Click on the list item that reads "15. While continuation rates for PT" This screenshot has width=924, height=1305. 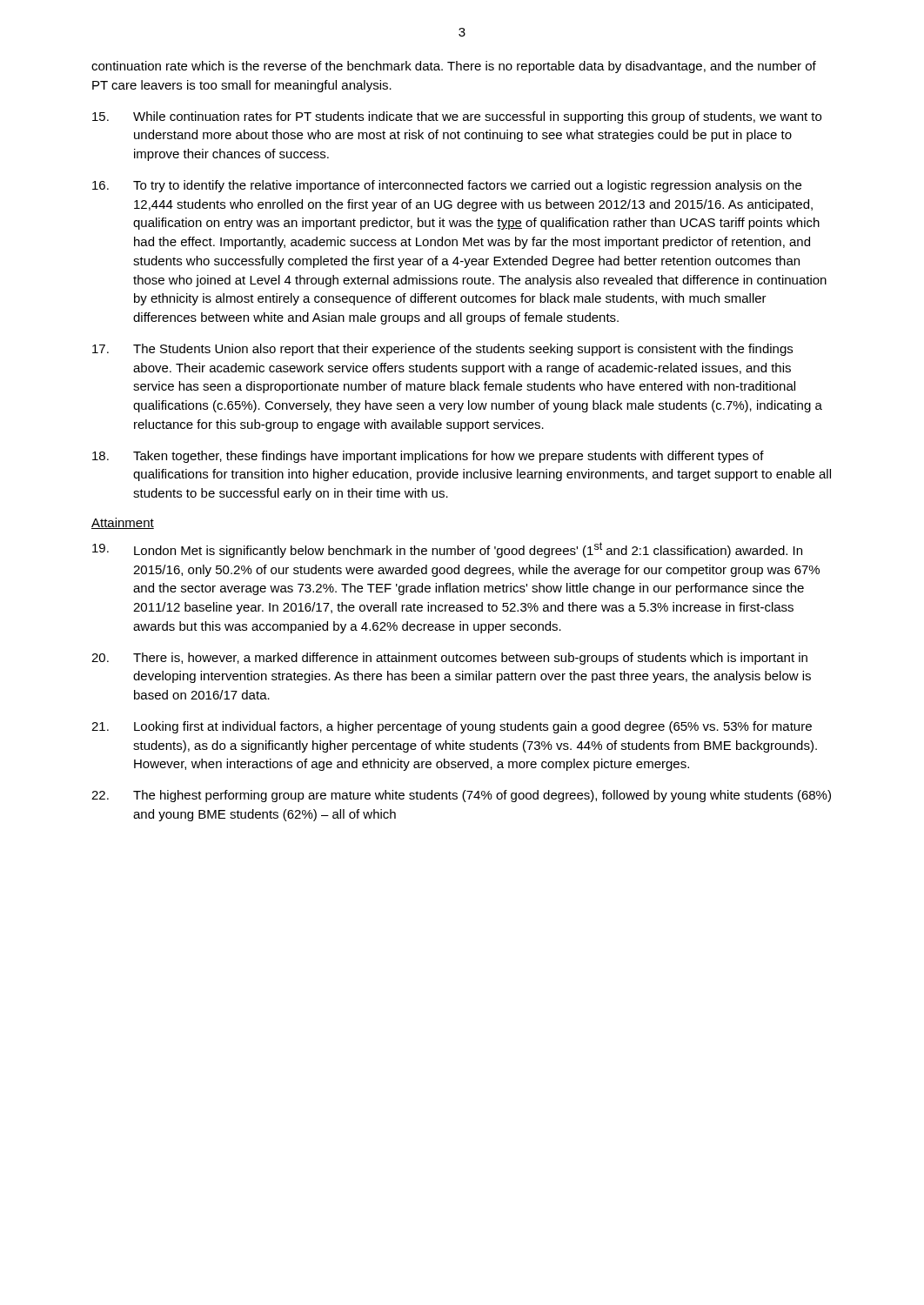[x=462, y=135]
